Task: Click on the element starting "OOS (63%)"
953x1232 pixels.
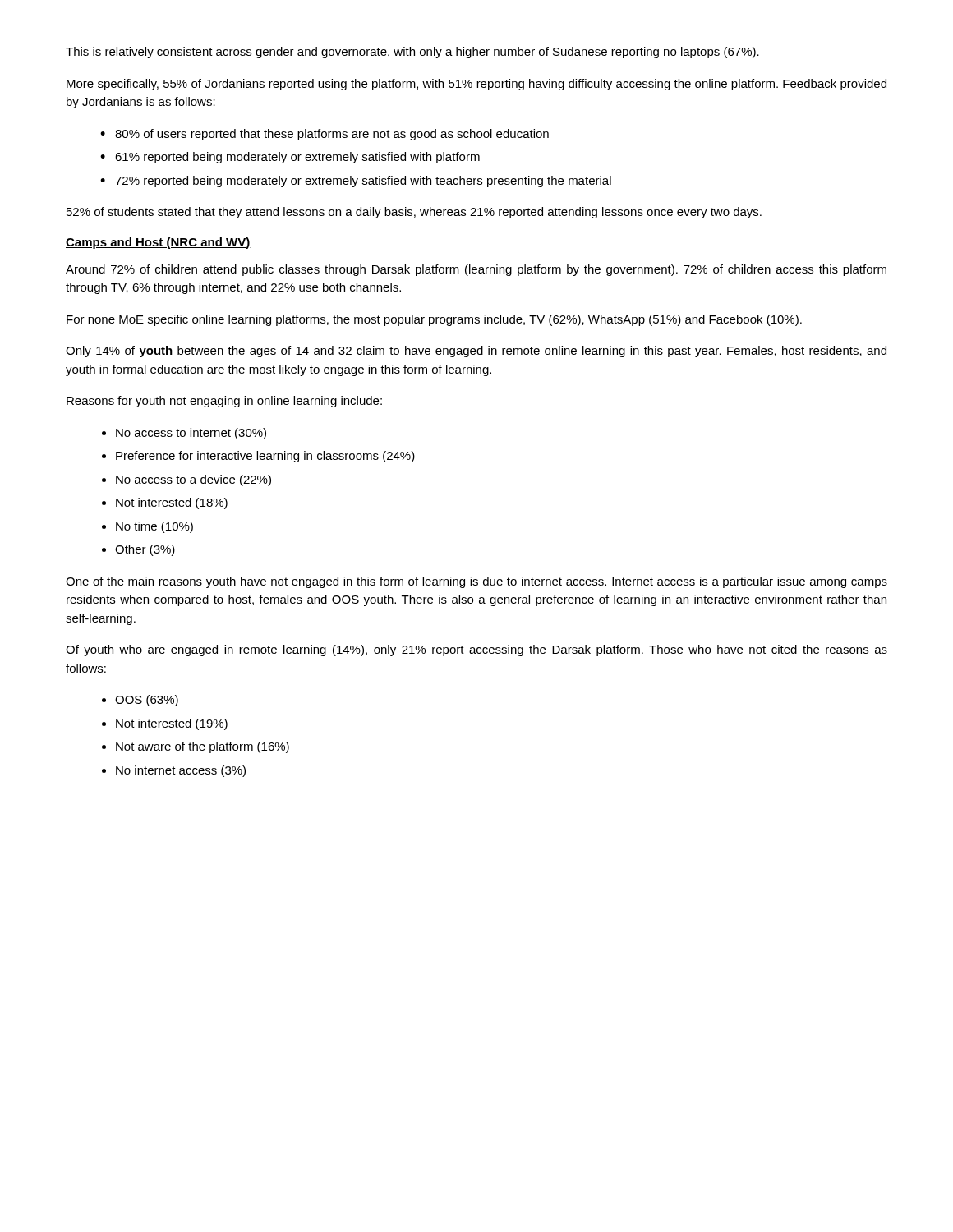Action: tap(147, 699)
